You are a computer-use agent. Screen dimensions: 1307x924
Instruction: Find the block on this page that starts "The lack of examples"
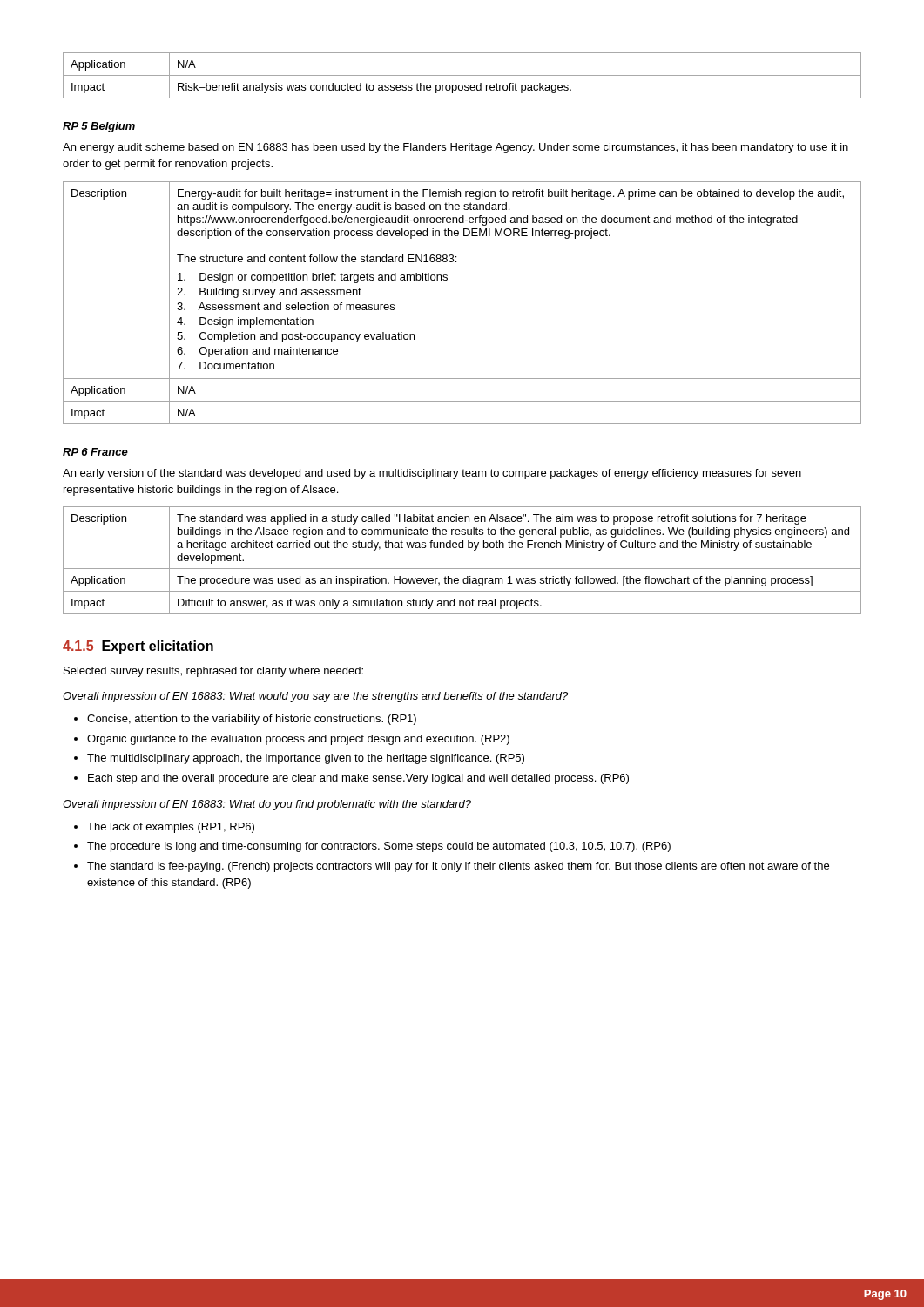click(x=171, y=828)
